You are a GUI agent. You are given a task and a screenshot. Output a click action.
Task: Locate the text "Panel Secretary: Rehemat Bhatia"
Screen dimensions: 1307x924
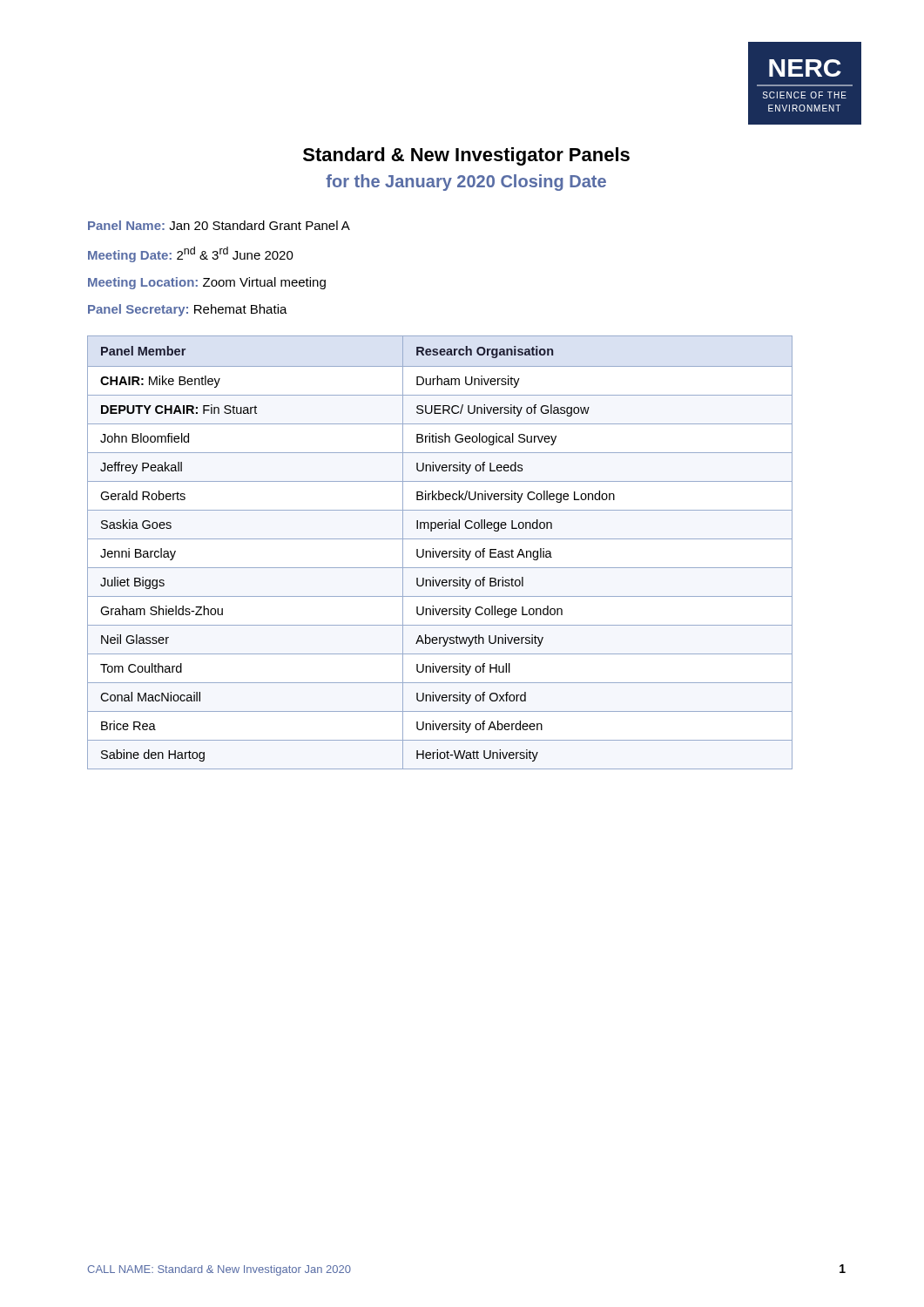coord(187,309)
